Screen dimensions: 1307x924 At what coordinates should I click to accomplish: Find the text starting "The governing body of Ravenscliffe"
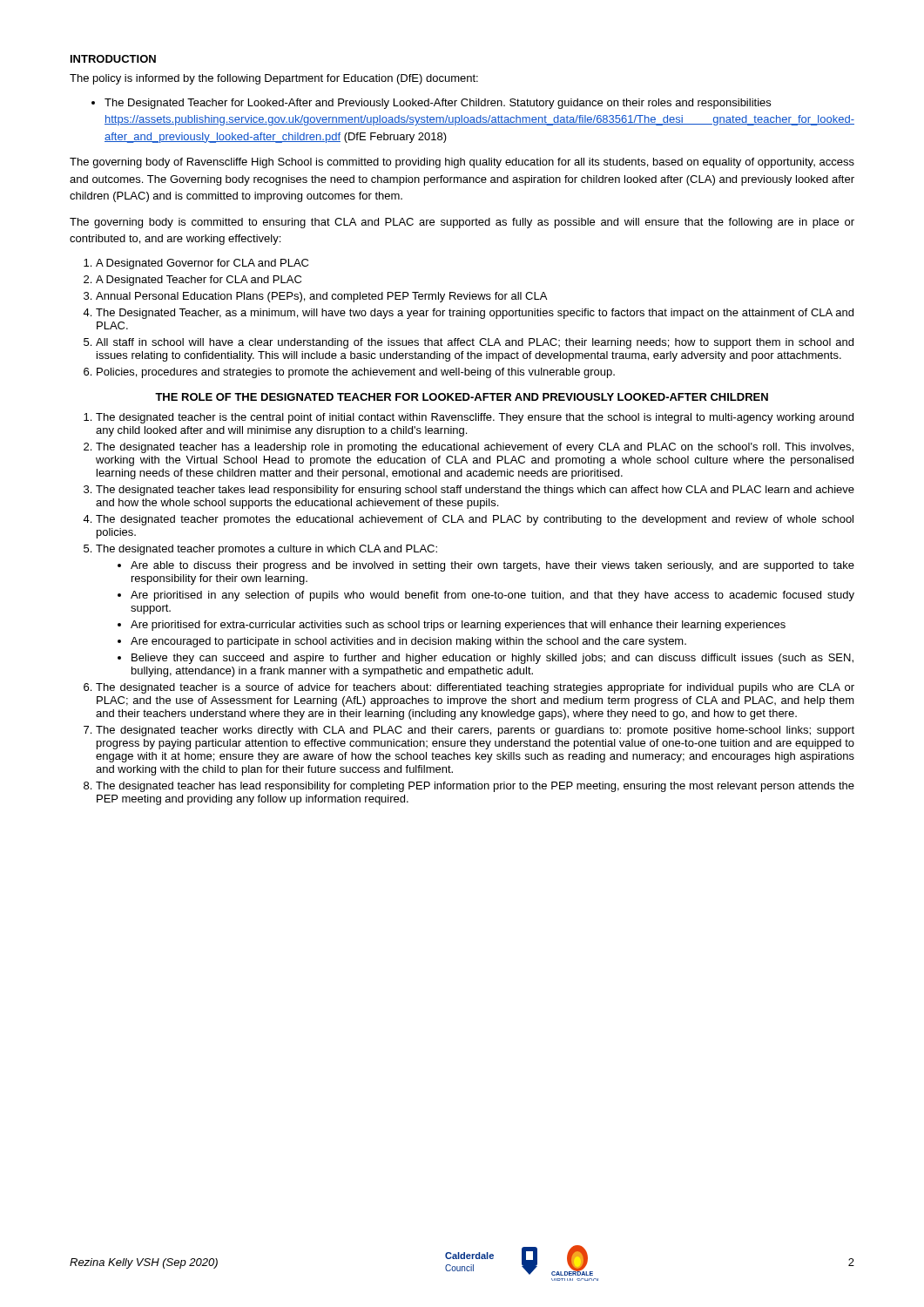tap(462, 179)
